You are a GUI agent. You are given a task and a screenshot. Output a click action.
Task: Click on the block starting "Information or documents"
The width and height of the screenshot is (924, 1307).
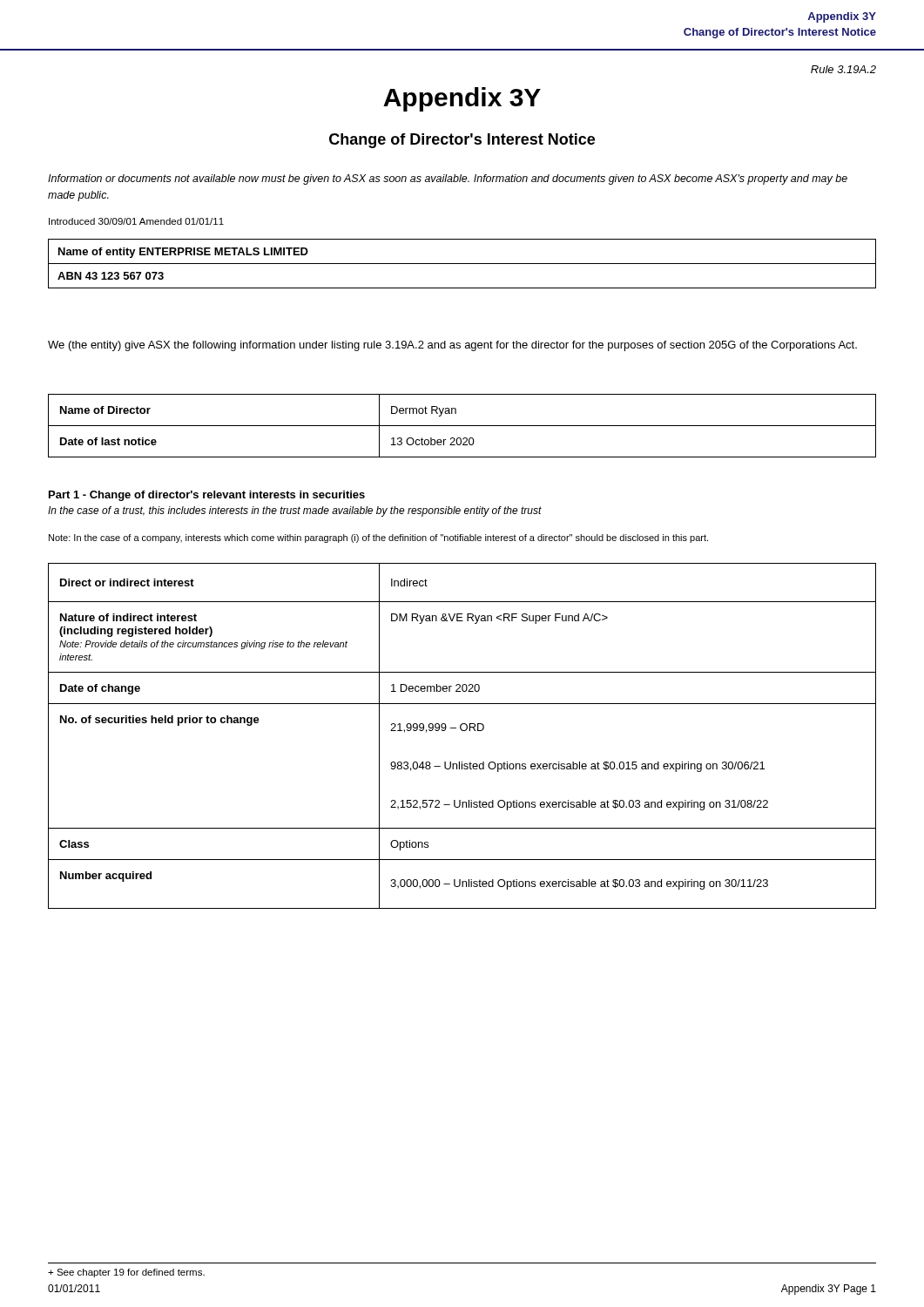(448, 187)
